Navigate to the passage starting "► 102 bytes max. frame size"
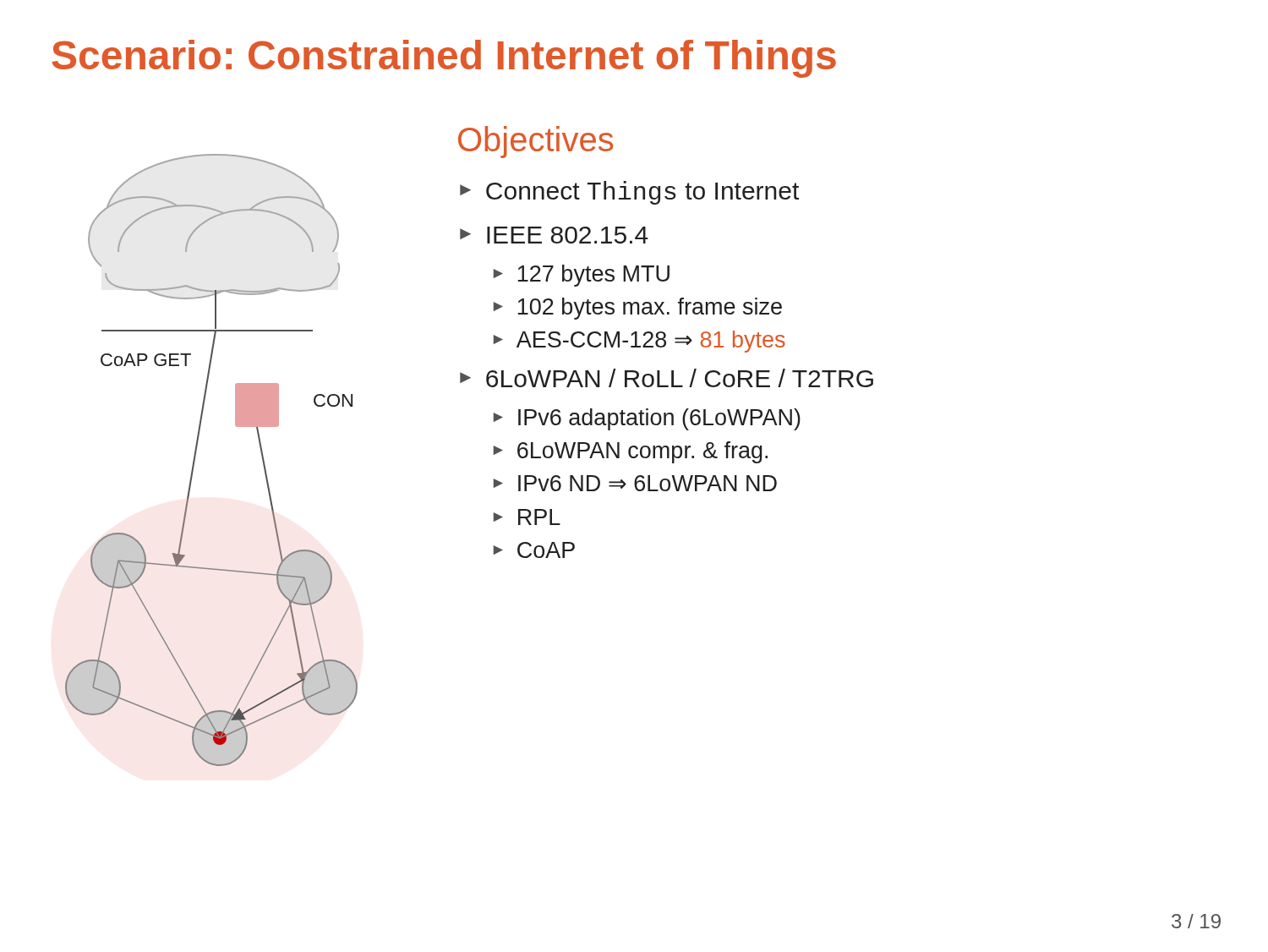 pos(637,307)
